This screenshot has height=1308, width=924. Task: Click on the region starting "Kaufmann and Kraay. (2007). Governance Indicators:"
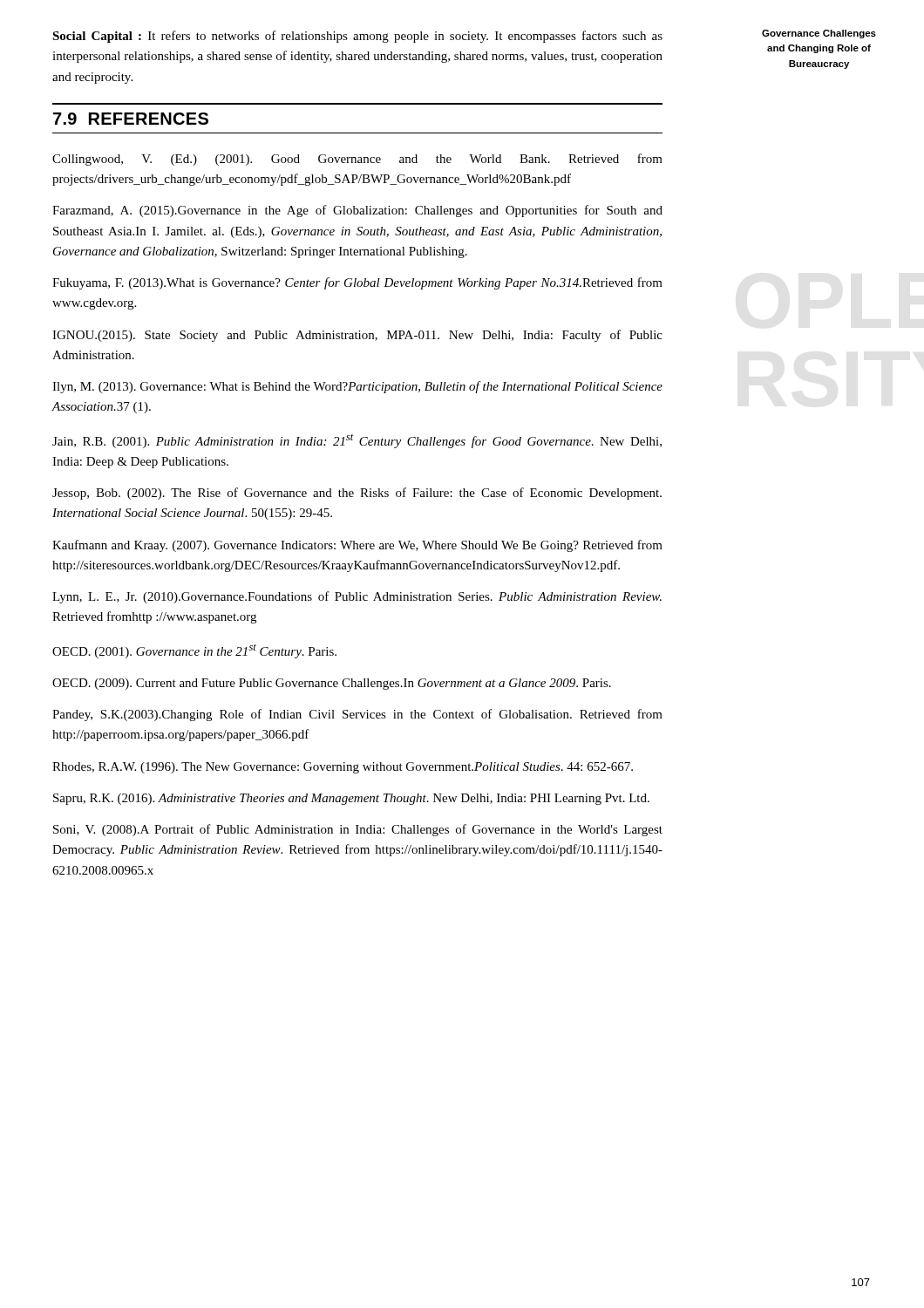pos(357,555)
